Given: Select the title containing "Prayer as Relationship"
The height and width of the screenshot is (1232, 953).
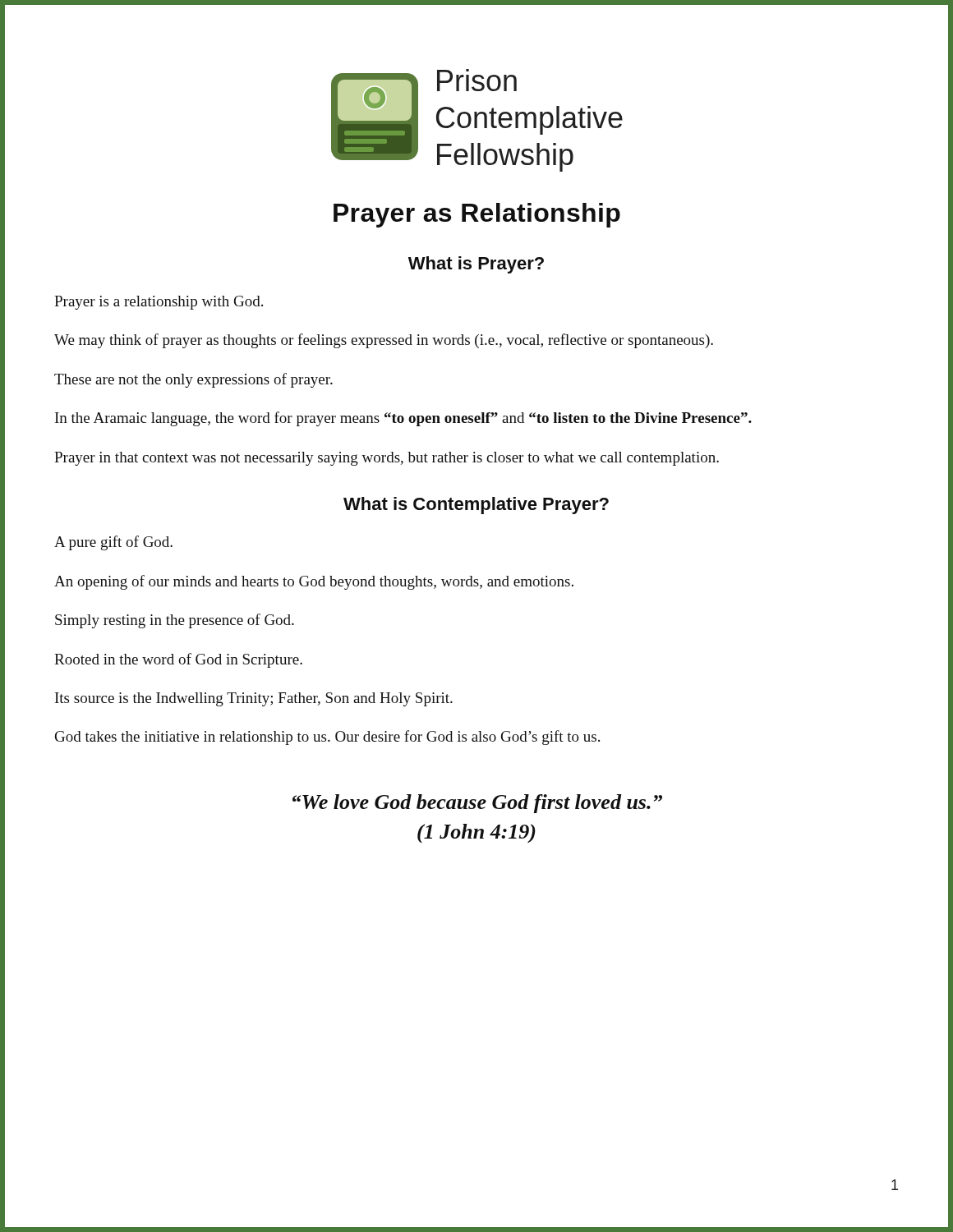Looking at the screenshot, I should point(476,213).
